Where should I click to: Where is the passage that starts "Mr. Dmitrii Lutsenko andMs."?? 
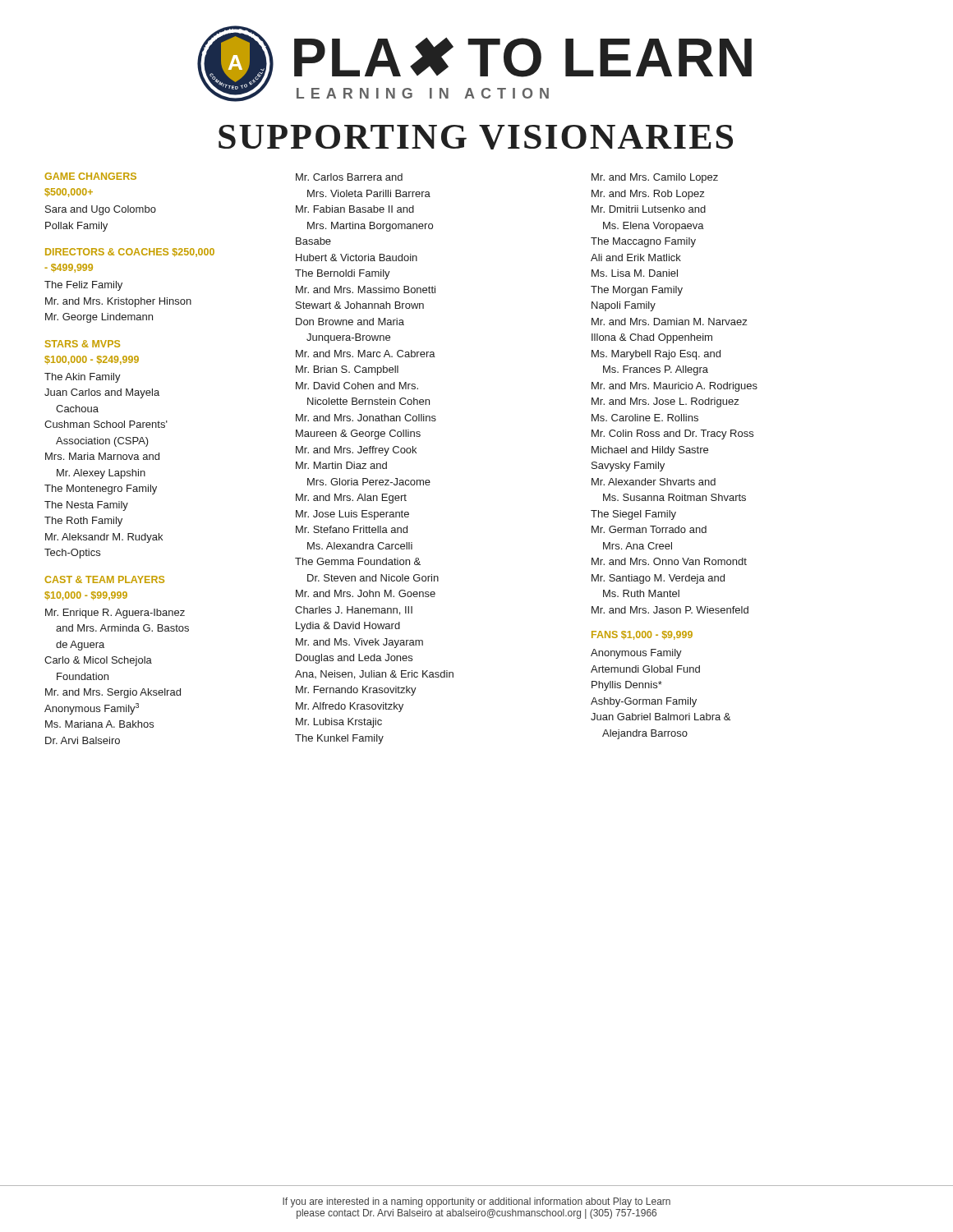coord(648,217)
